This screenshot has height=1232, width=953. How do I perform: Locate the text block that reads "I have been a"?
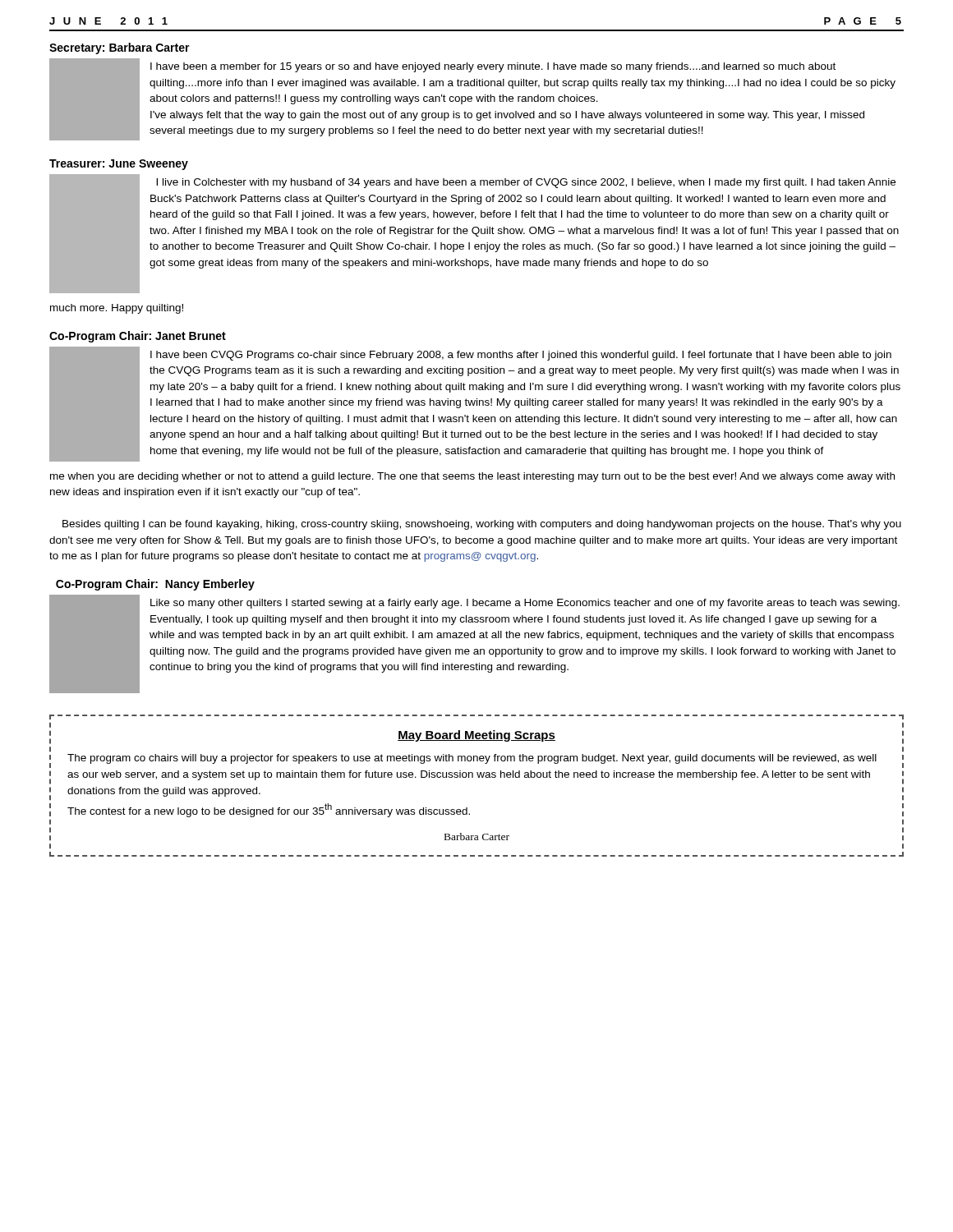(x=522, y=98)
